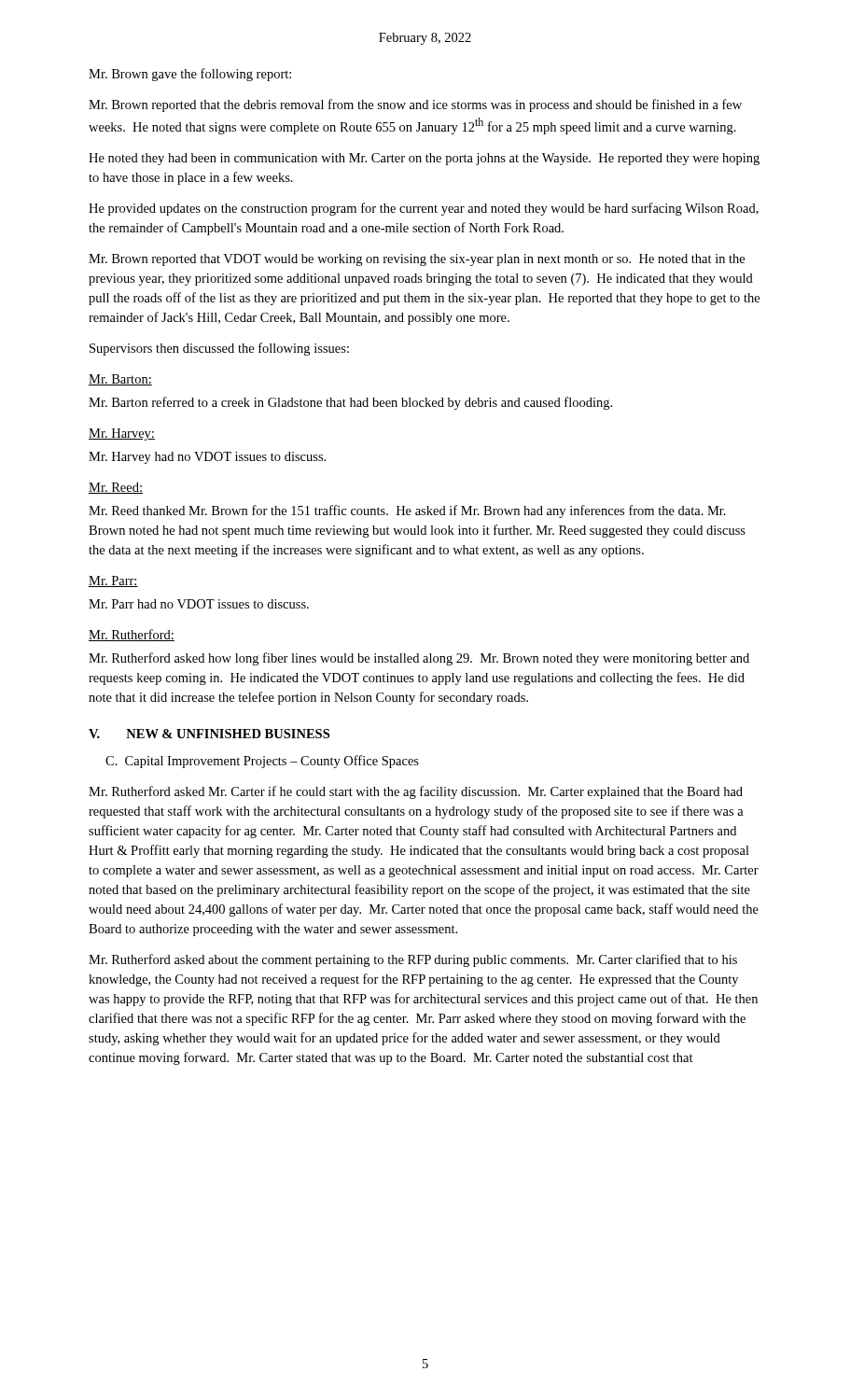The image size is (850, 1400).
Task: Locate the text block containing "He noted they had been in communication"
Action: (x=424, y=167)
